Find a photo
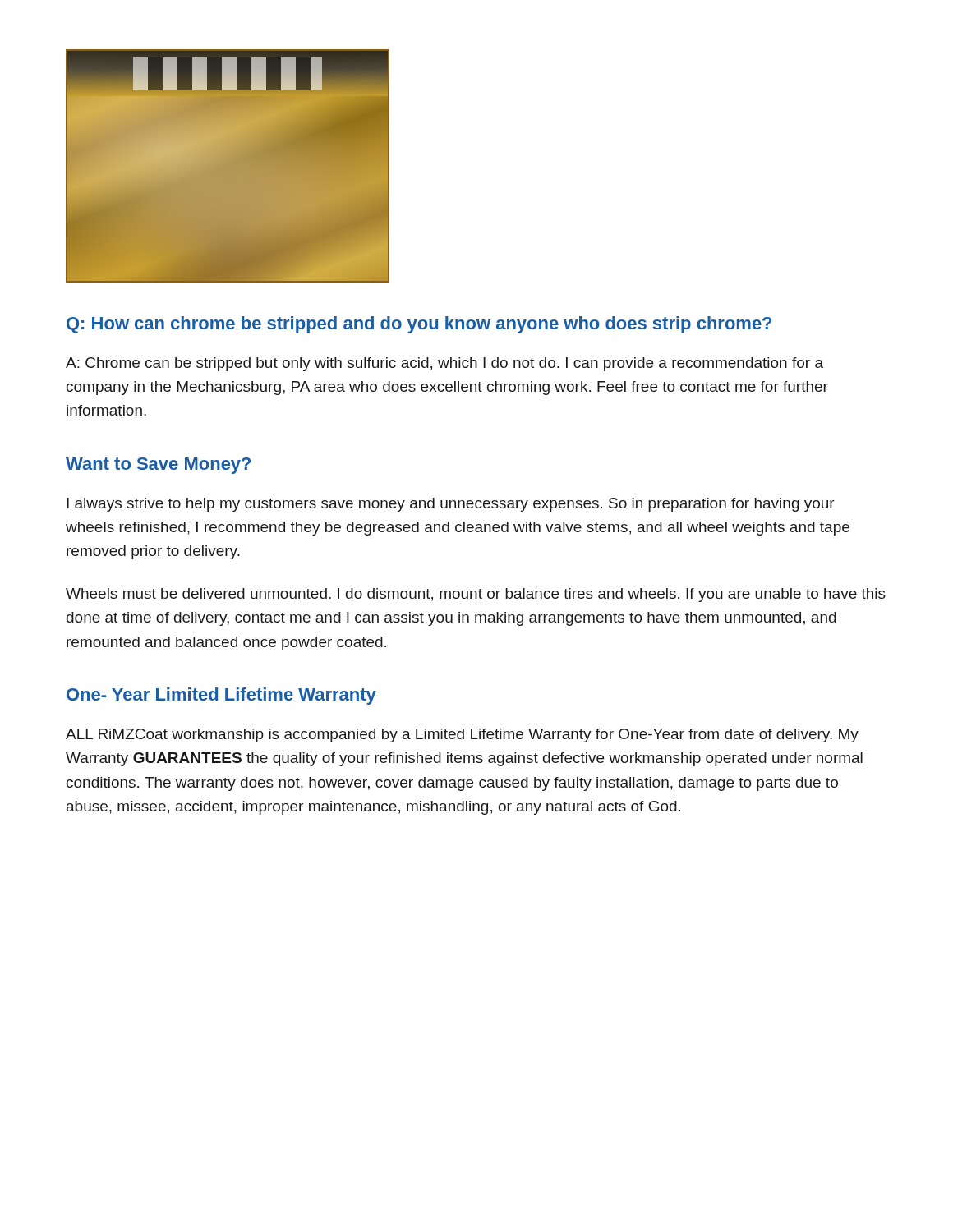 point(476,166)
